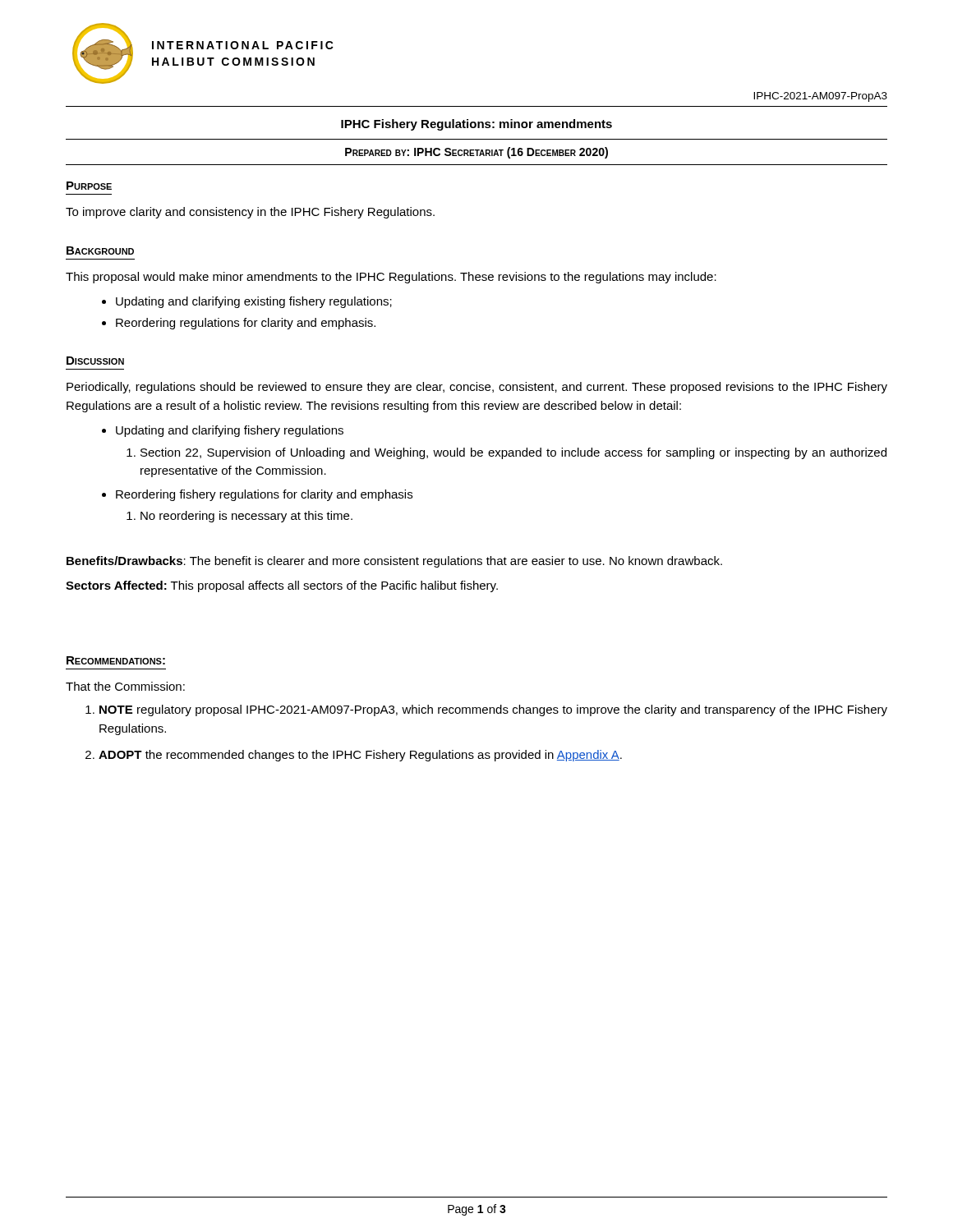Image resolution: width=953 pixels, height=1232 pixels.
Task: Find the list item that says "Reordering fishery regulations"
Action: pos(264,495)
